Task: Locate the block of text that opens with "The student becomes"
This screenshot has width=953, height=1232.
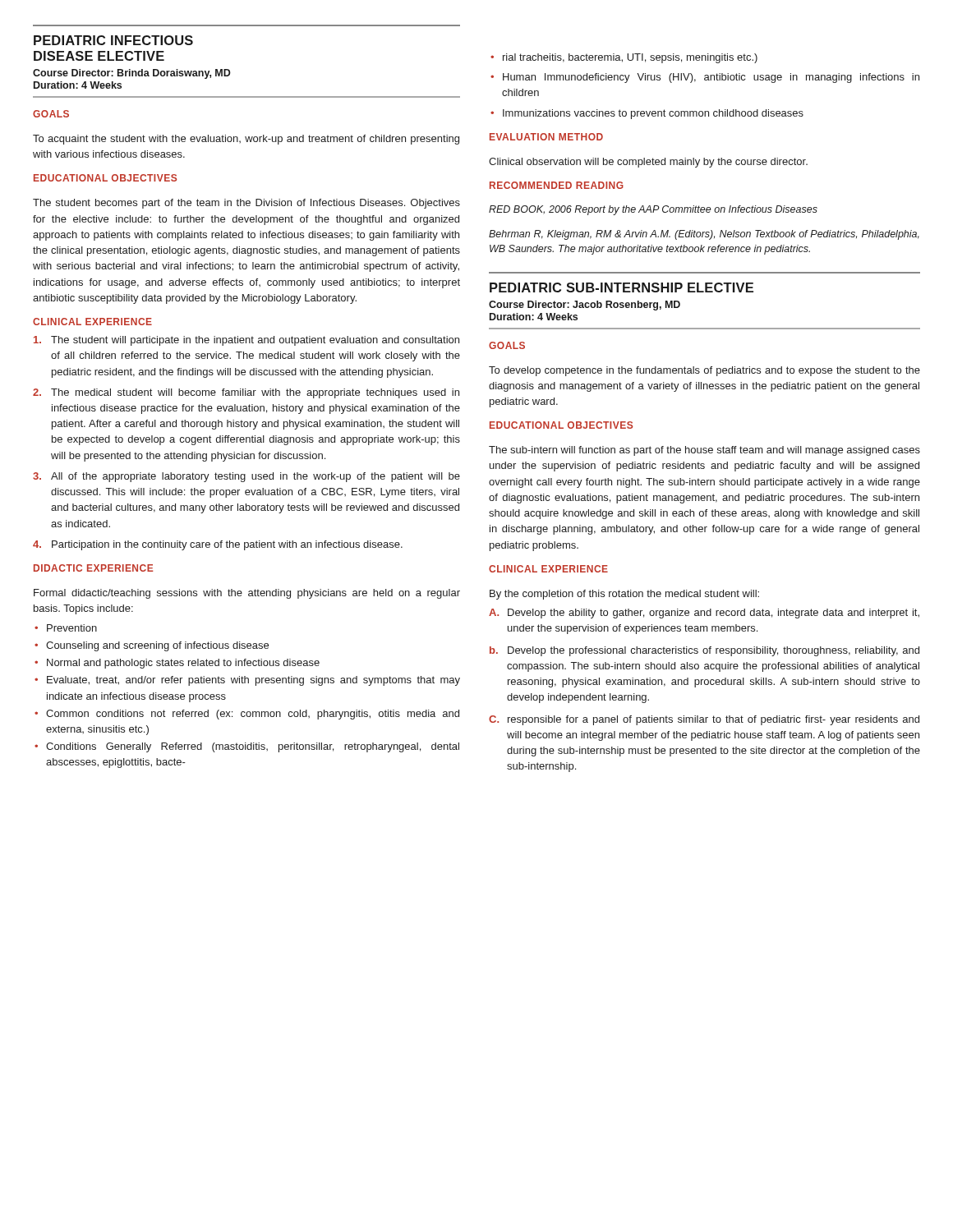Action: click(x=246, y=250)
